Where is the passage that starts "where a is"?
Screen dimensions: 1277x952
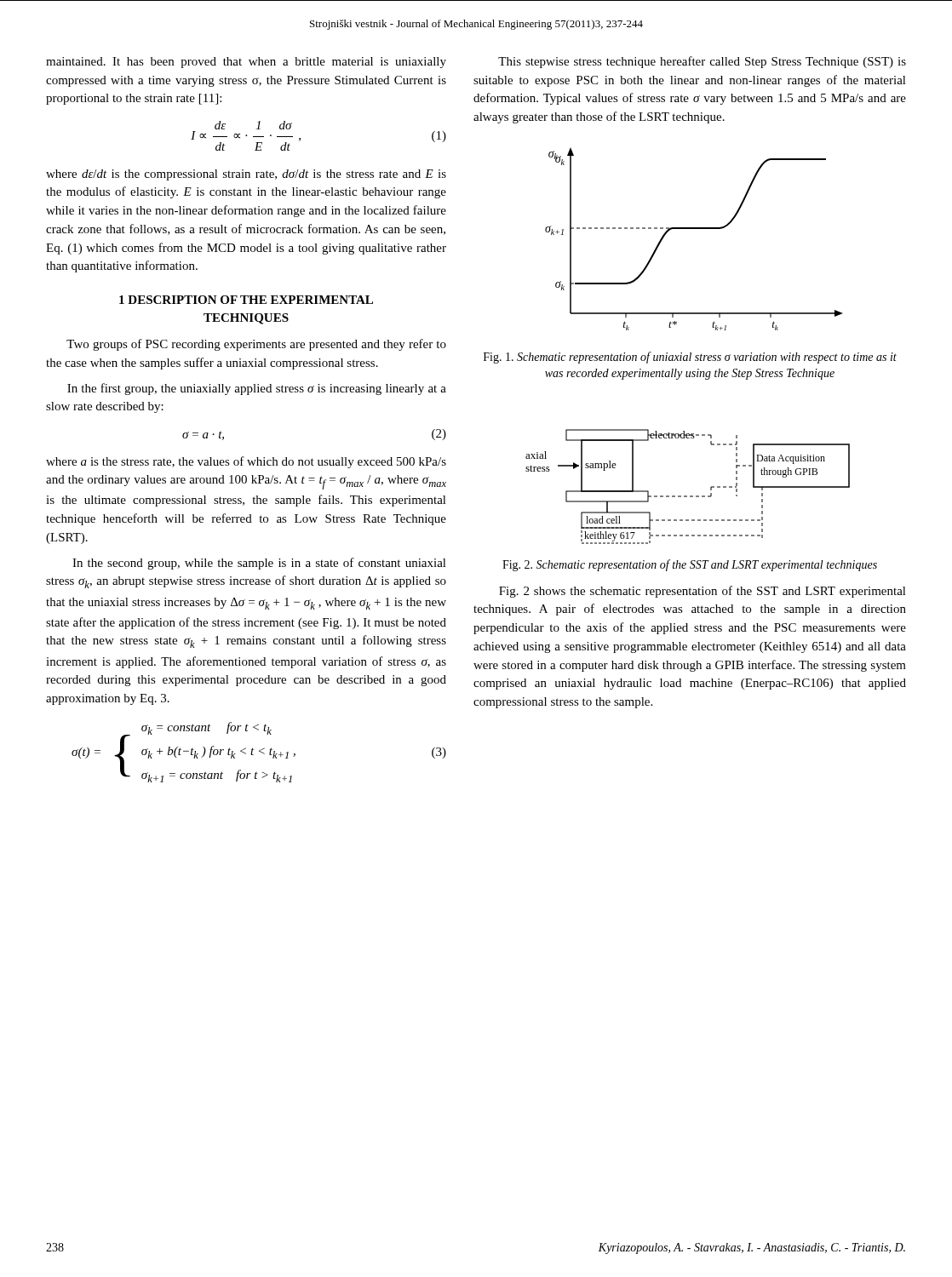246,580
